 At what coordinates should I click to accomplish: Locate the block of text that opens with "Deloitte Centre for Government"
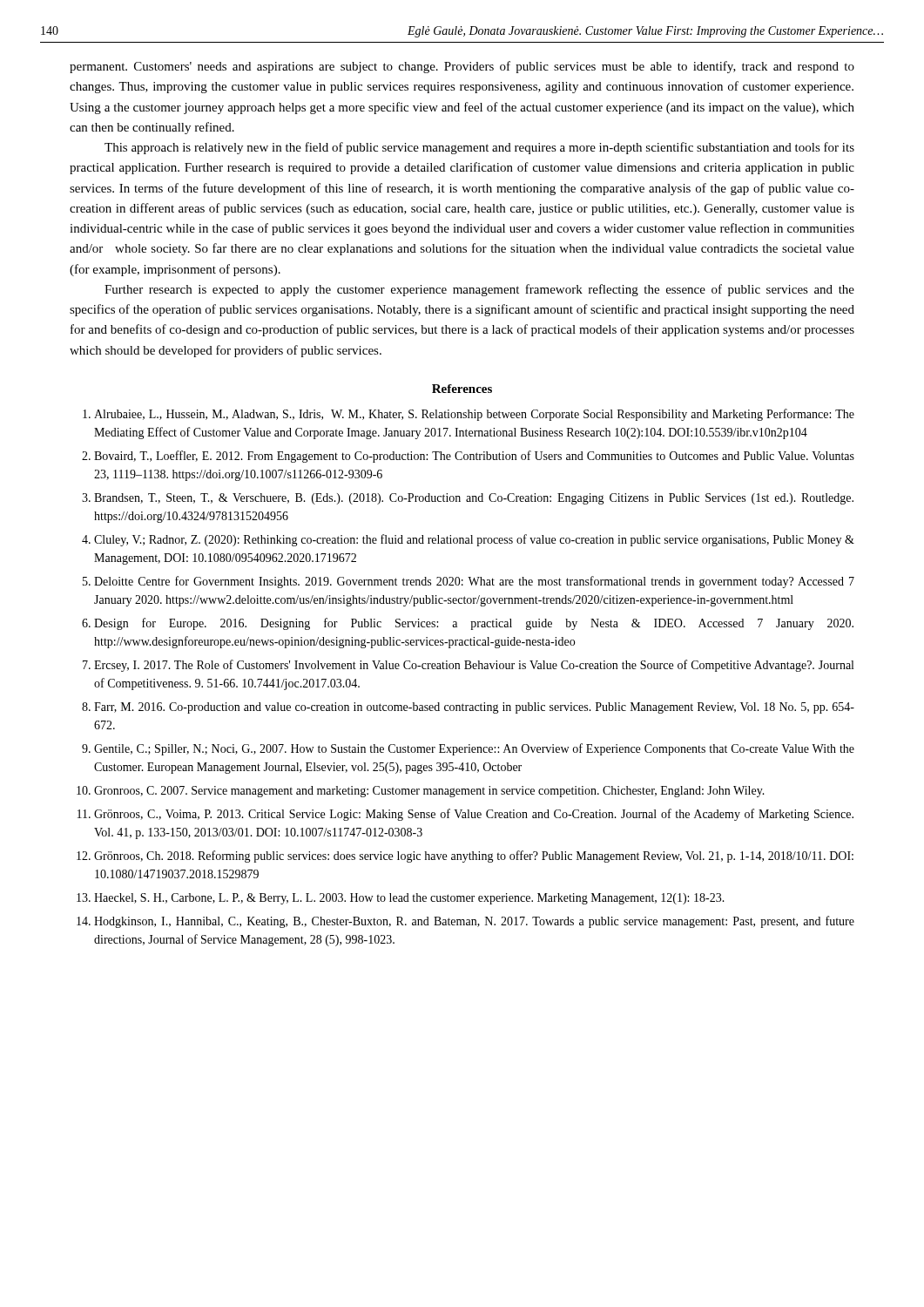click(462, 591)
